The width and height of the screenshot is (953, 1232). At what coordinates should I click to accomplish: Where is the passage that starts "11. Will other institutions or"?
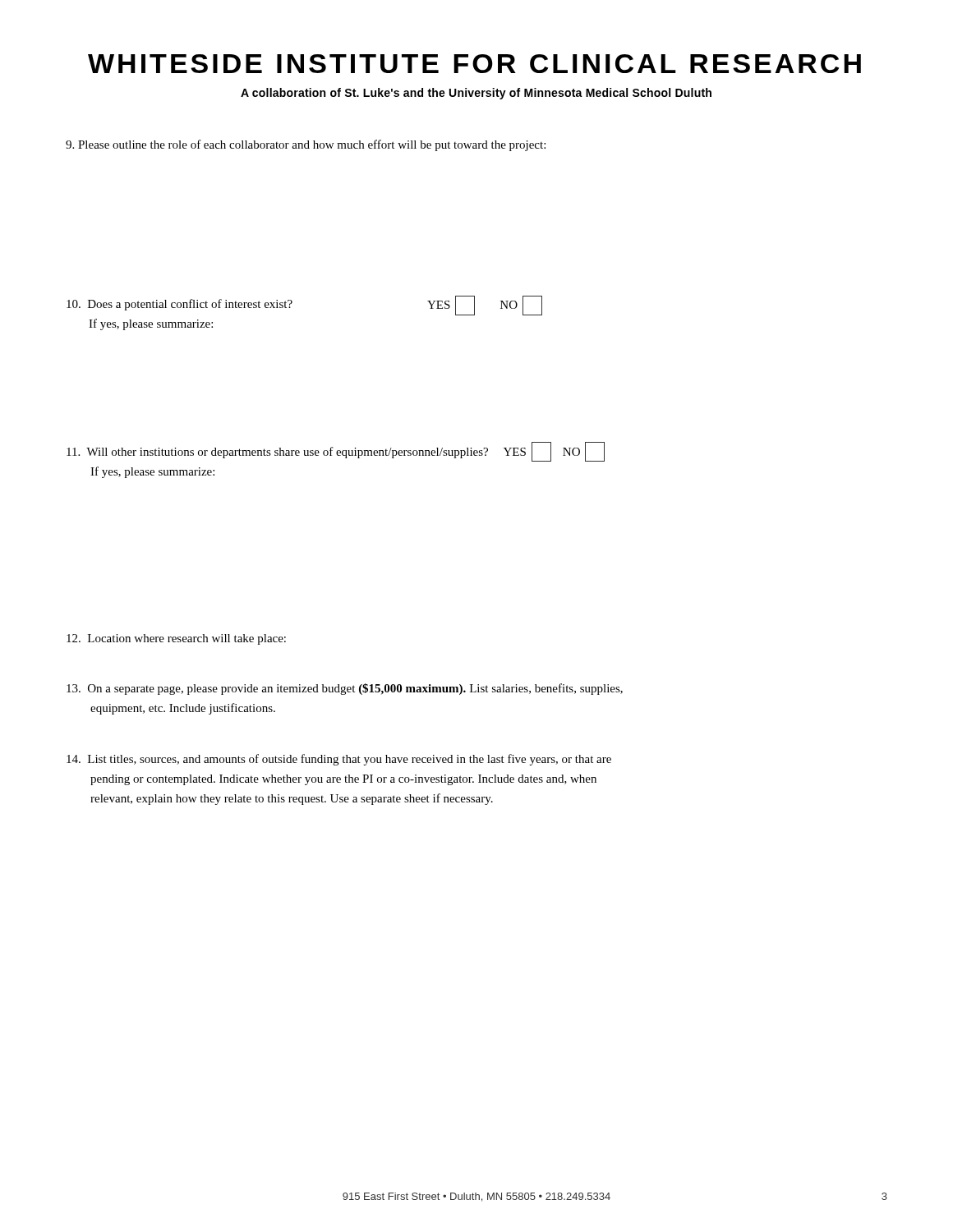[335, 460]
